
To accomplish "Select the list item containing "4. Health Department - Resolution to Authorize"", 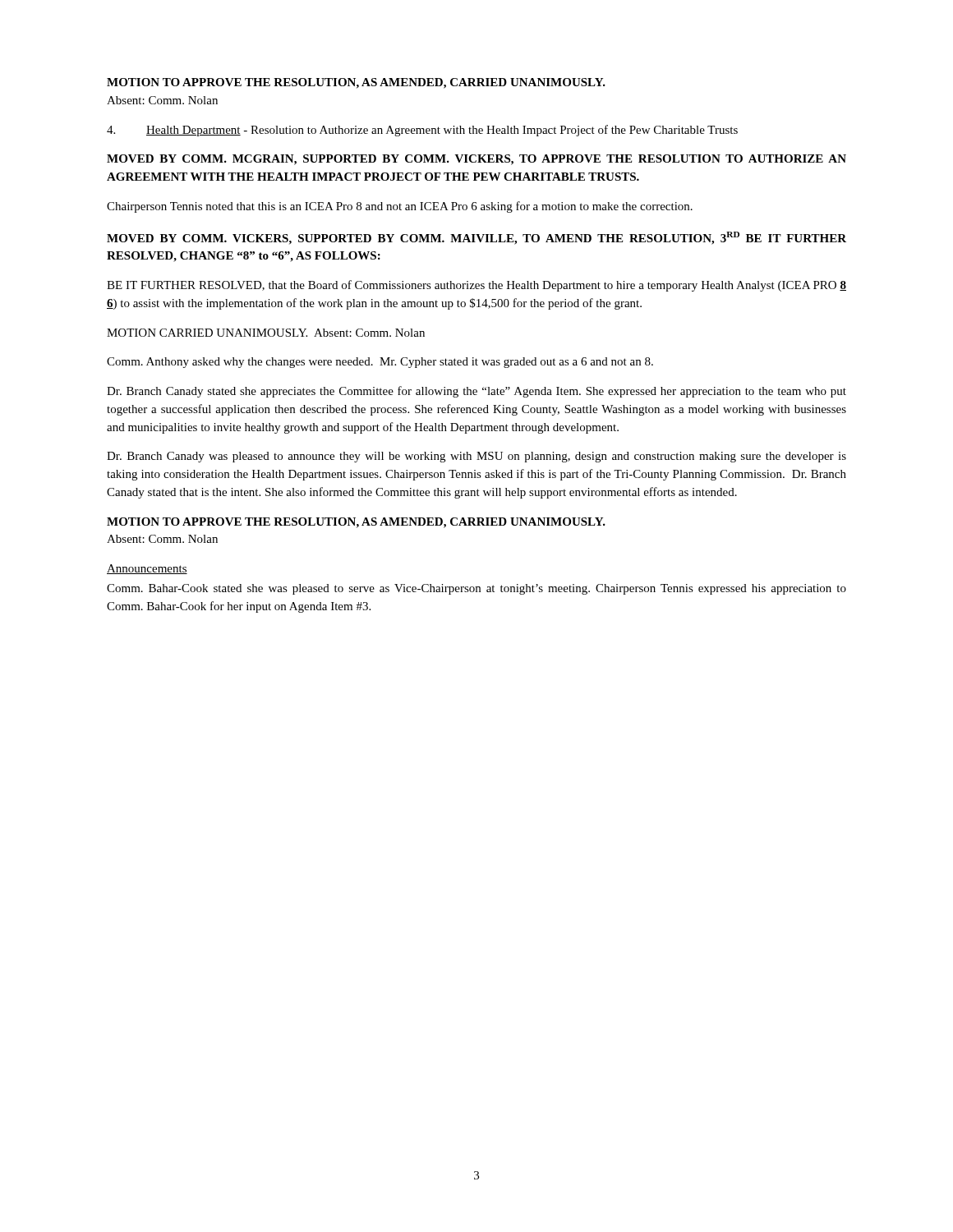I will [476, 130].
